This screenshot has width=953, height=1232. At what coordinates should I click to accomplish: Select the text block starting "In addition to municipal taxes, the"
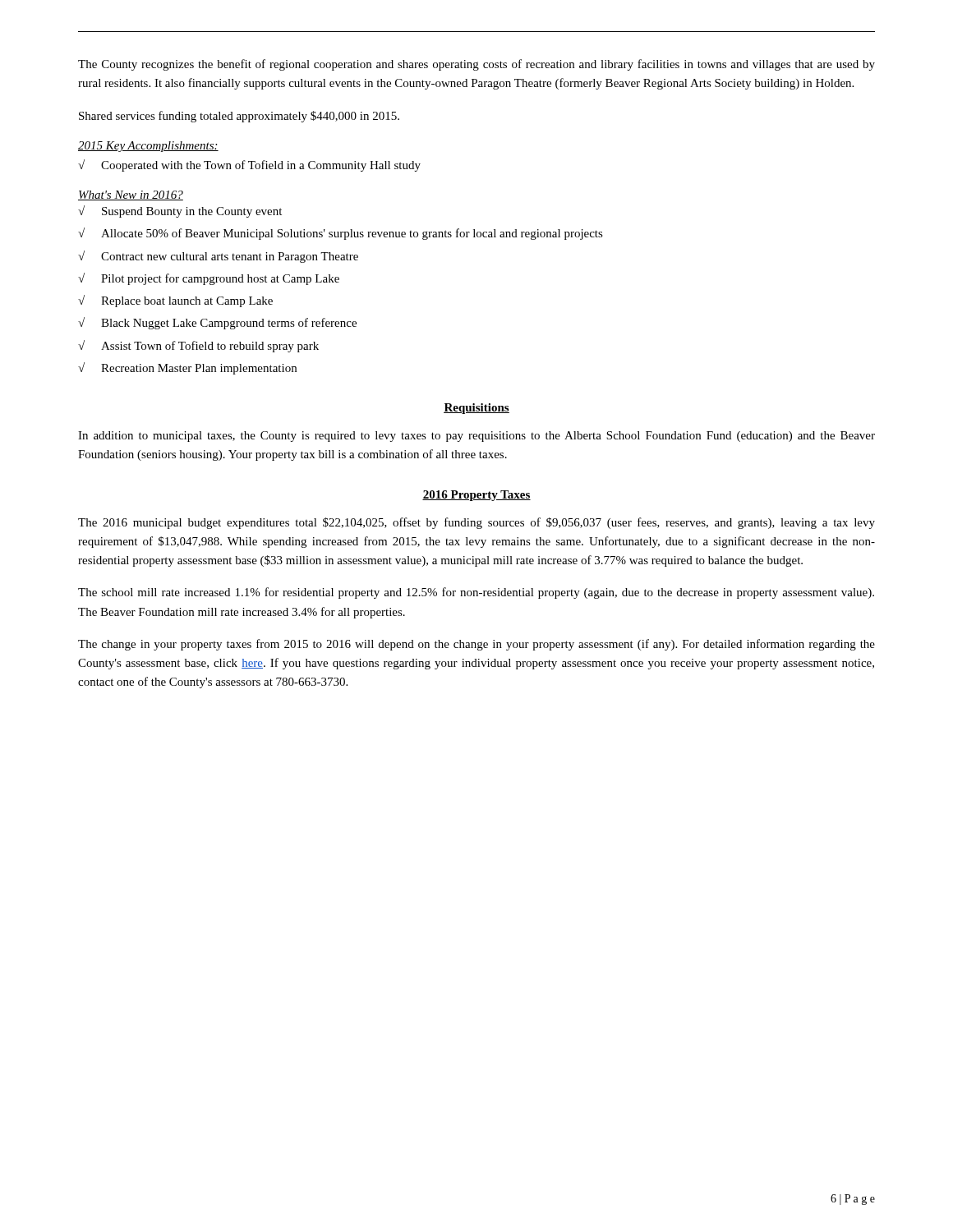(x=476, y=445)
